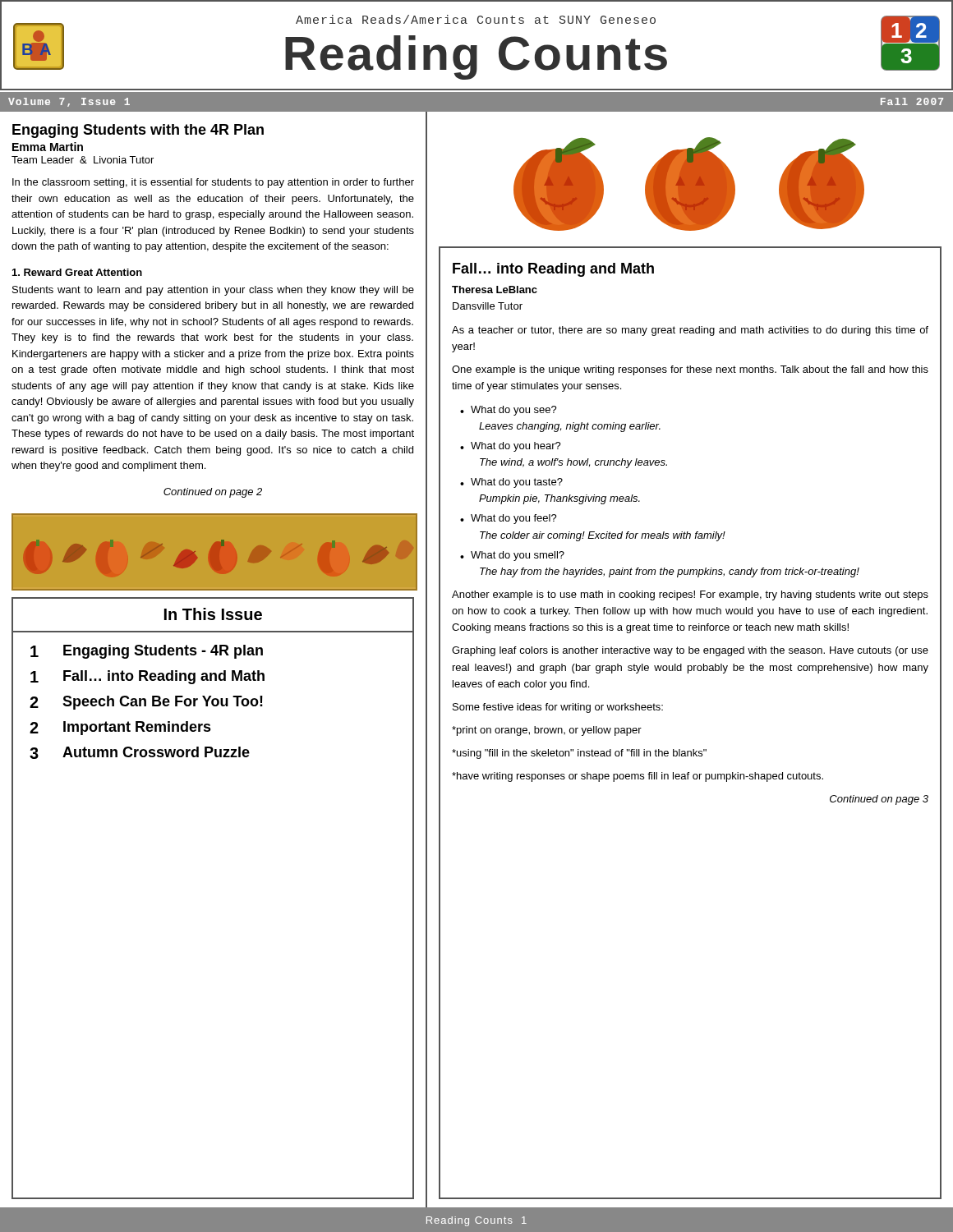Point to the text starting "In This Issue 1Engaging Students - 4R"

coord(213,682)
